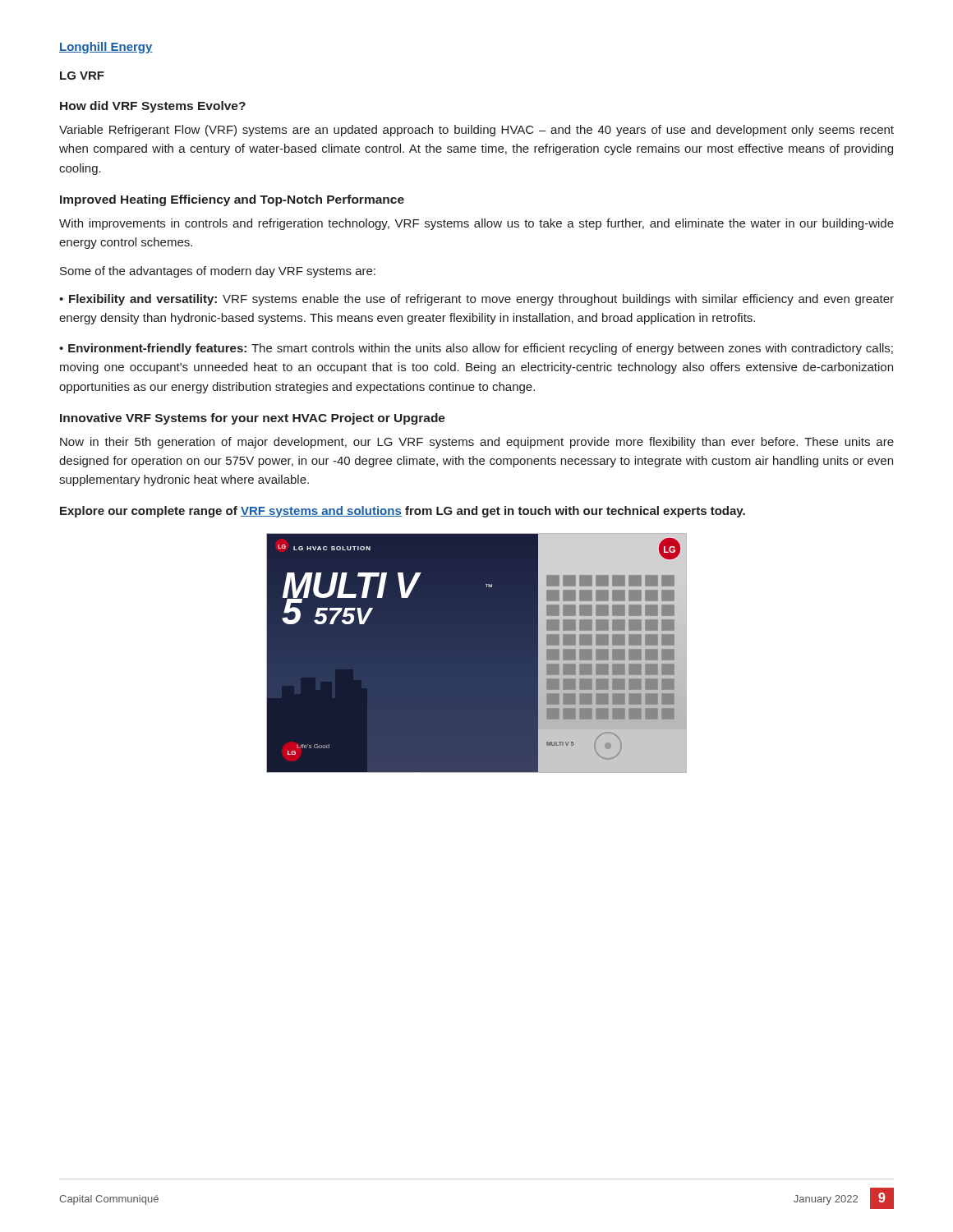Locate the block of text that opens with "Explore our complete range of VRF systems"
953x1232 pixels.
(x=476, y=510)
